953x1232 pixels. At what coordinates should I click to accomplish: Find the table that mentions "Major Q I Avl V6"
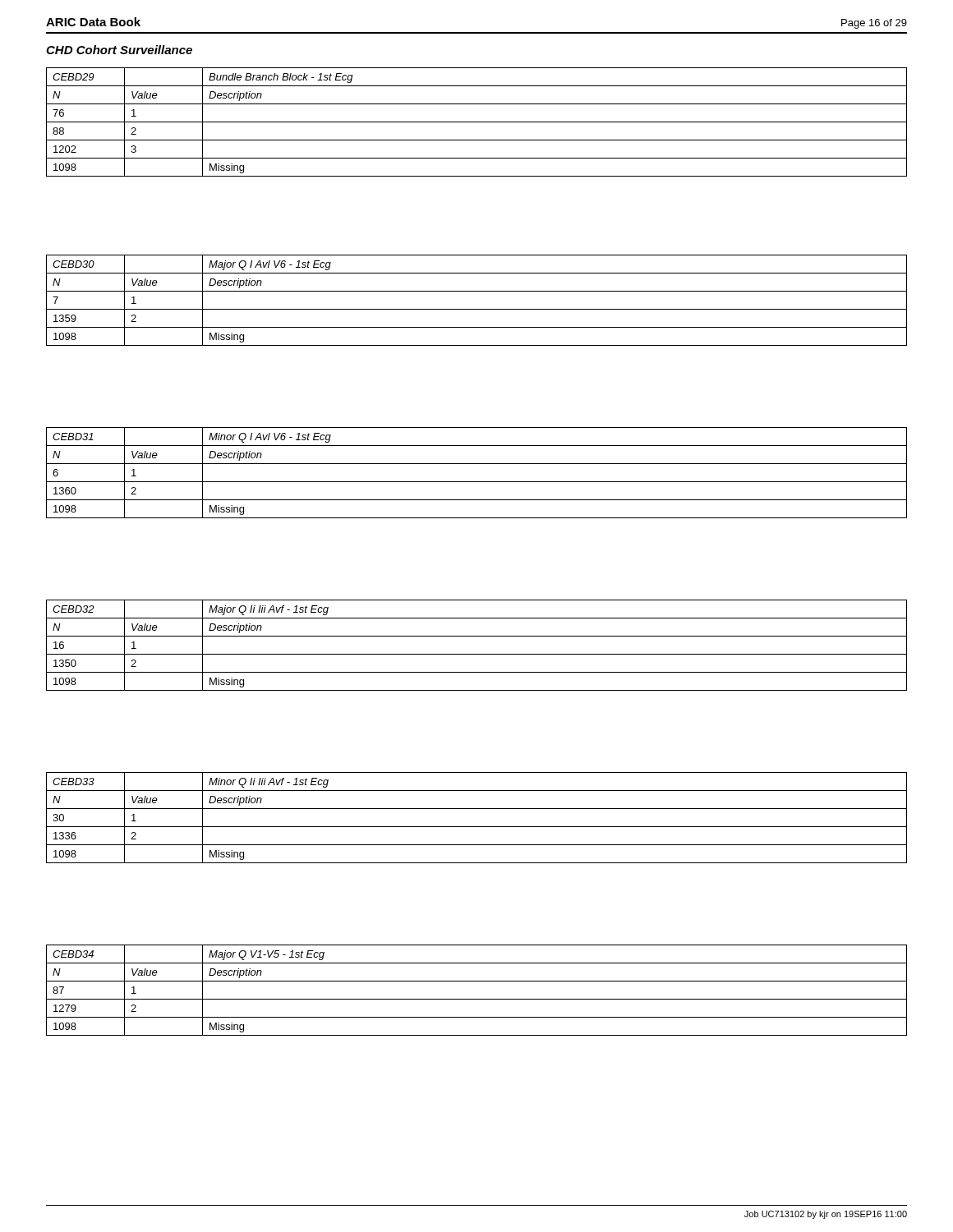pyautogui.click(x=476, y=300)
